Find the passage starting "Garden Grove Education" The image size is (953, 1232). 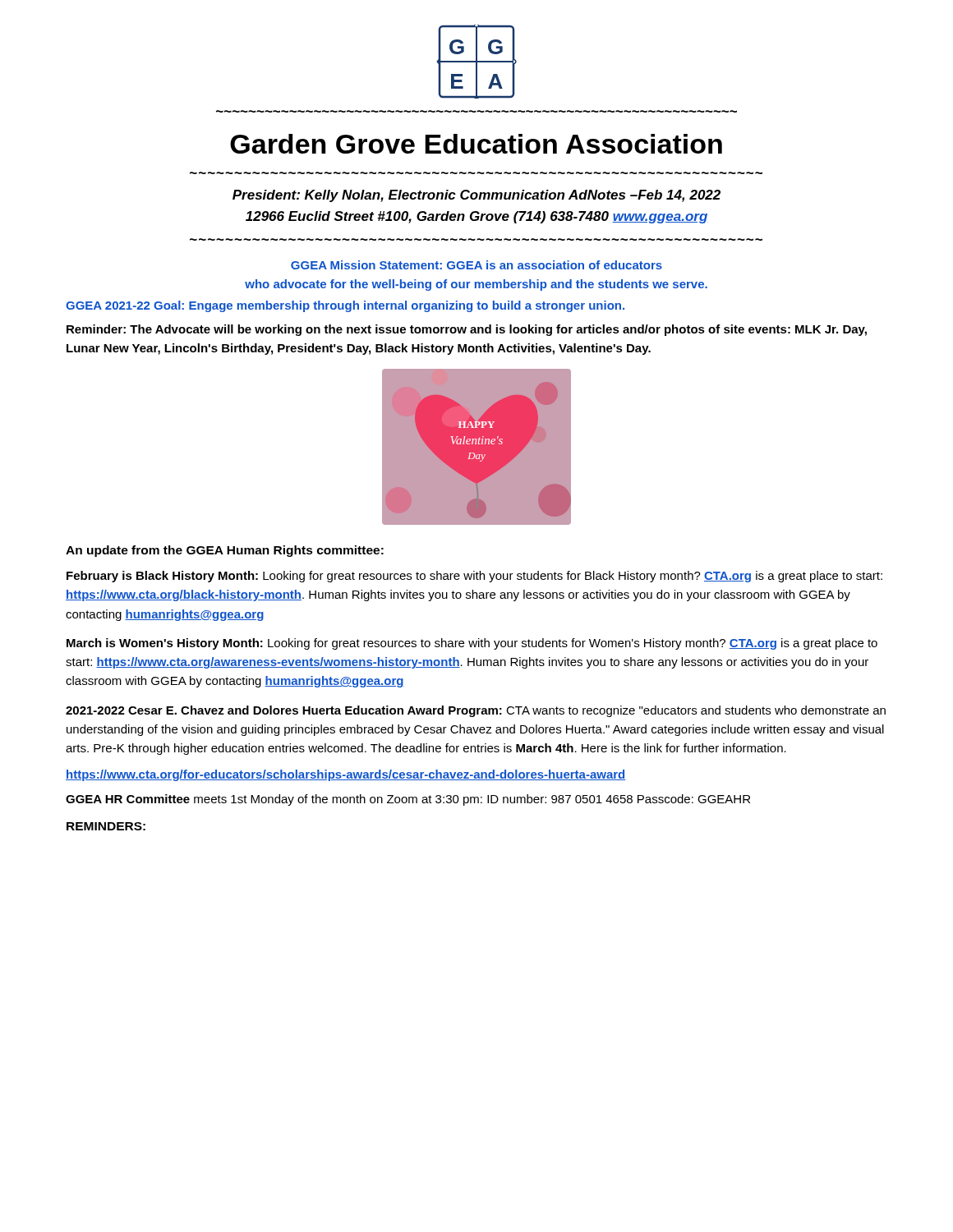(476, 144)
